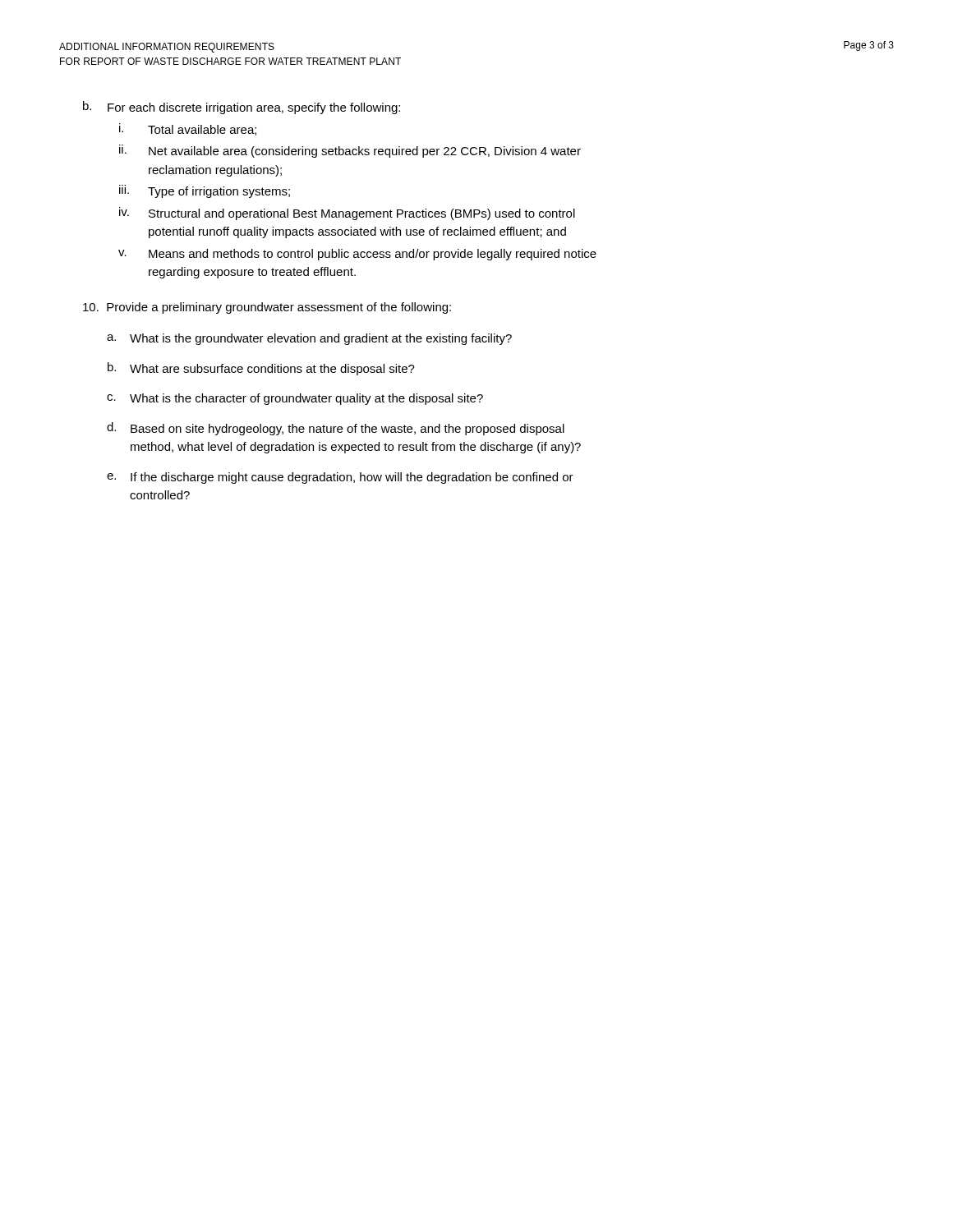Select the block starting "b. What are subsurface conditions at the"

261,369
